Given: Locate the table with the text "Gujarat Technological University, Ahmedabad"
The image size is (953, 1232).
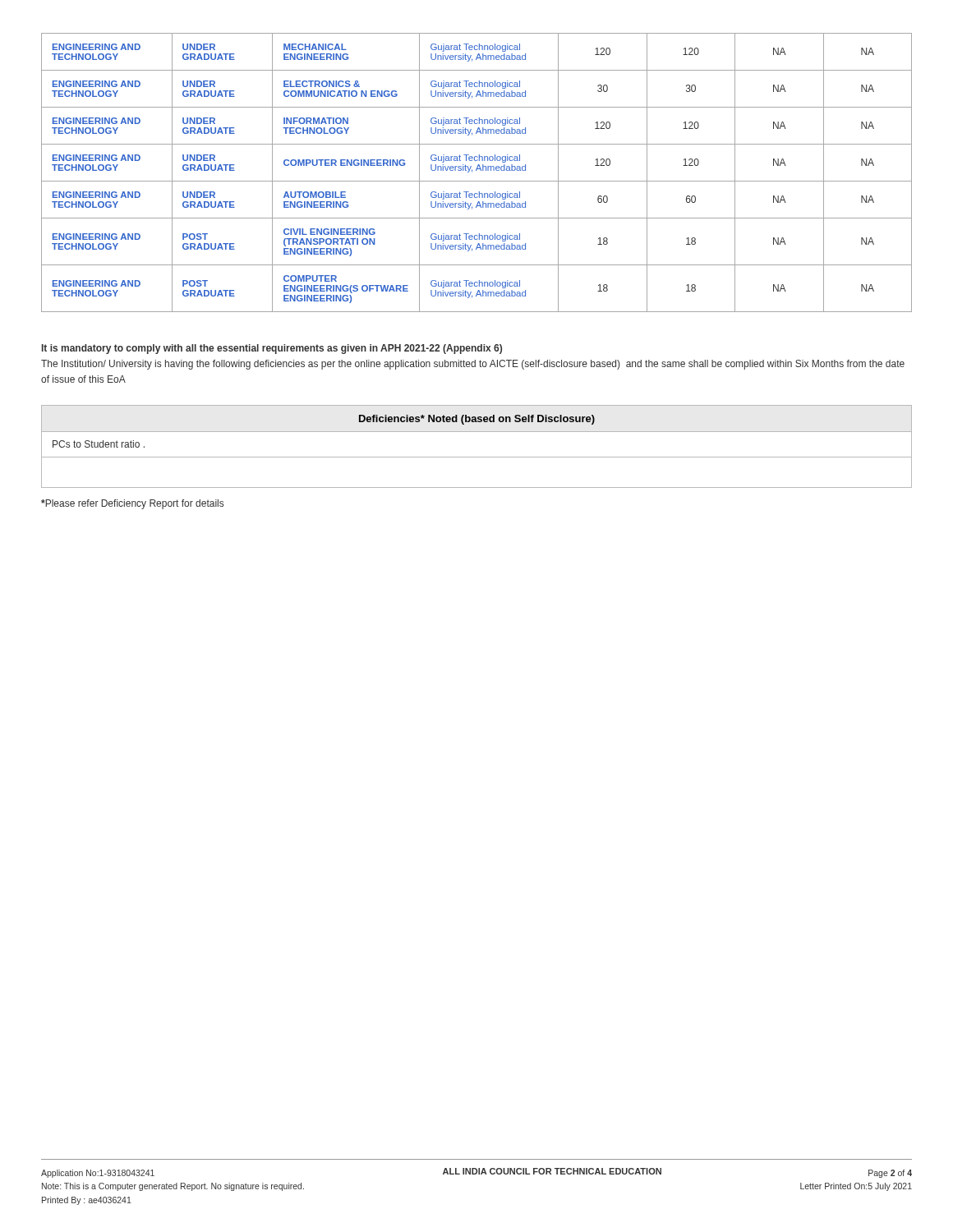Looking at the screenshot, I should pyautogui.click(x=476, y=172).
